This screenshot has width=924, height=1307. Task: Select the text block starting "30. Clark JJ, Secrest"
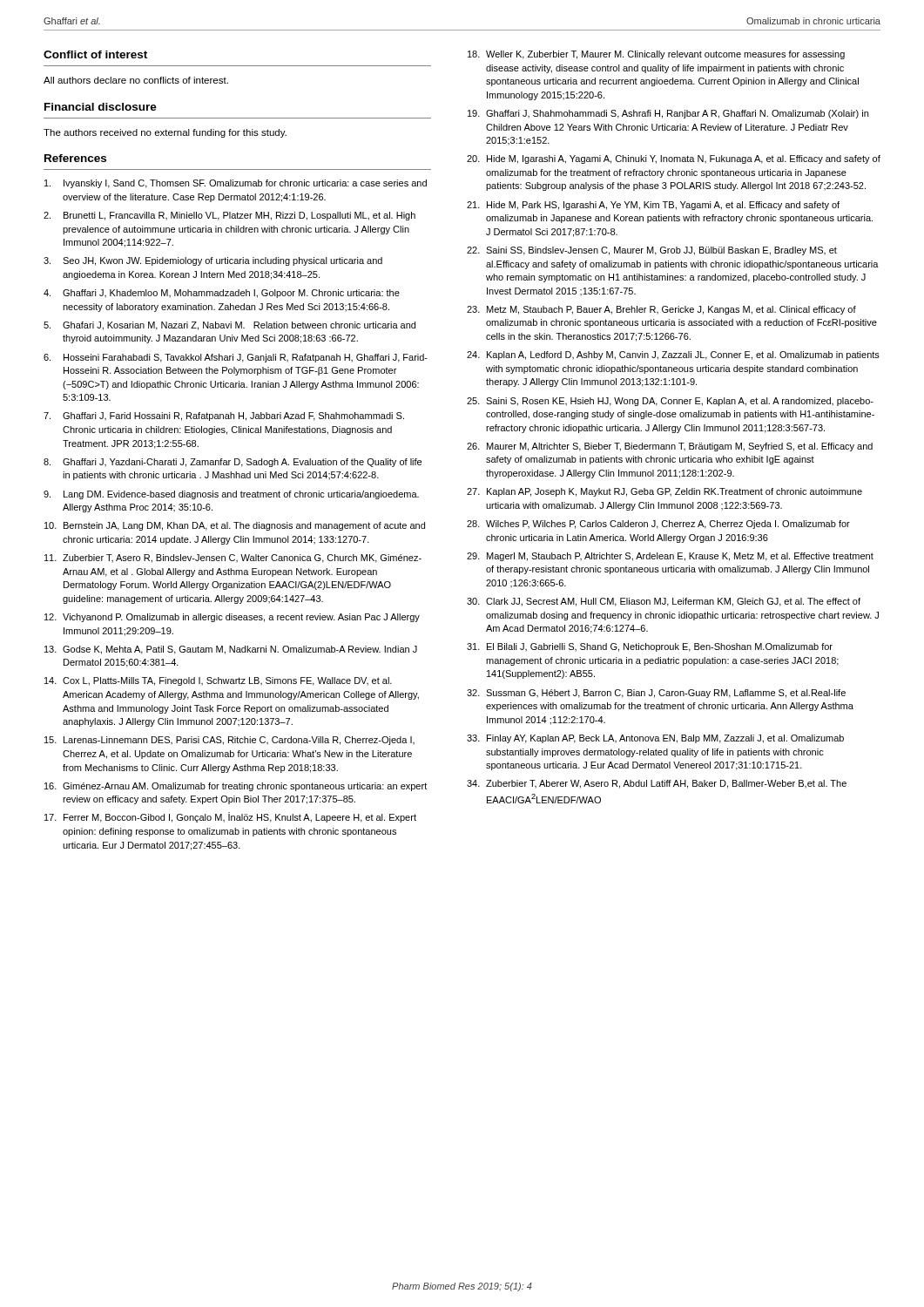[674, 615]
